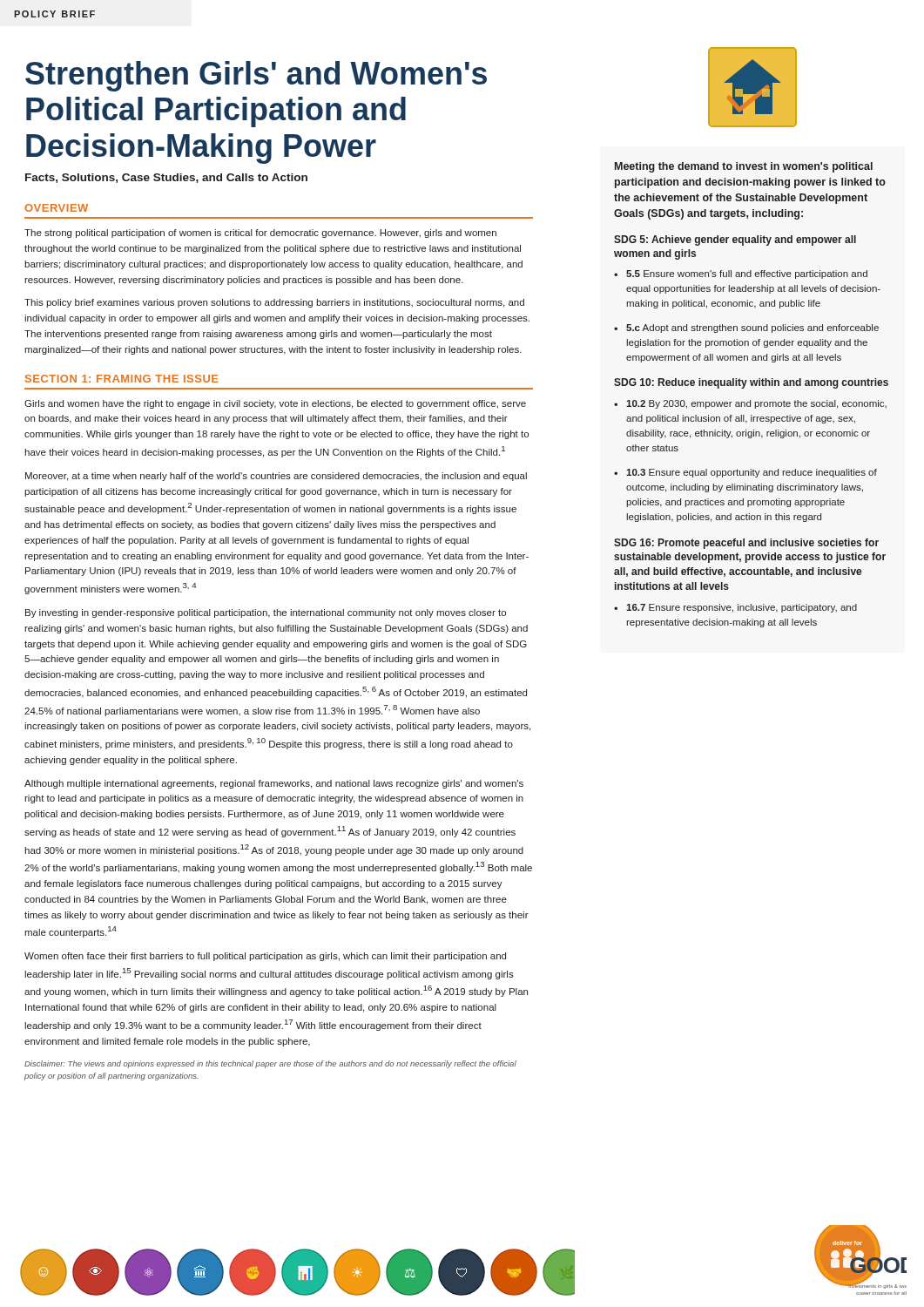Screen dimensions: 1307x924
Task: Find the block on this page that starts "Women often face their first barriers to"
Action: pyautogui.click(x=279, y=999)
